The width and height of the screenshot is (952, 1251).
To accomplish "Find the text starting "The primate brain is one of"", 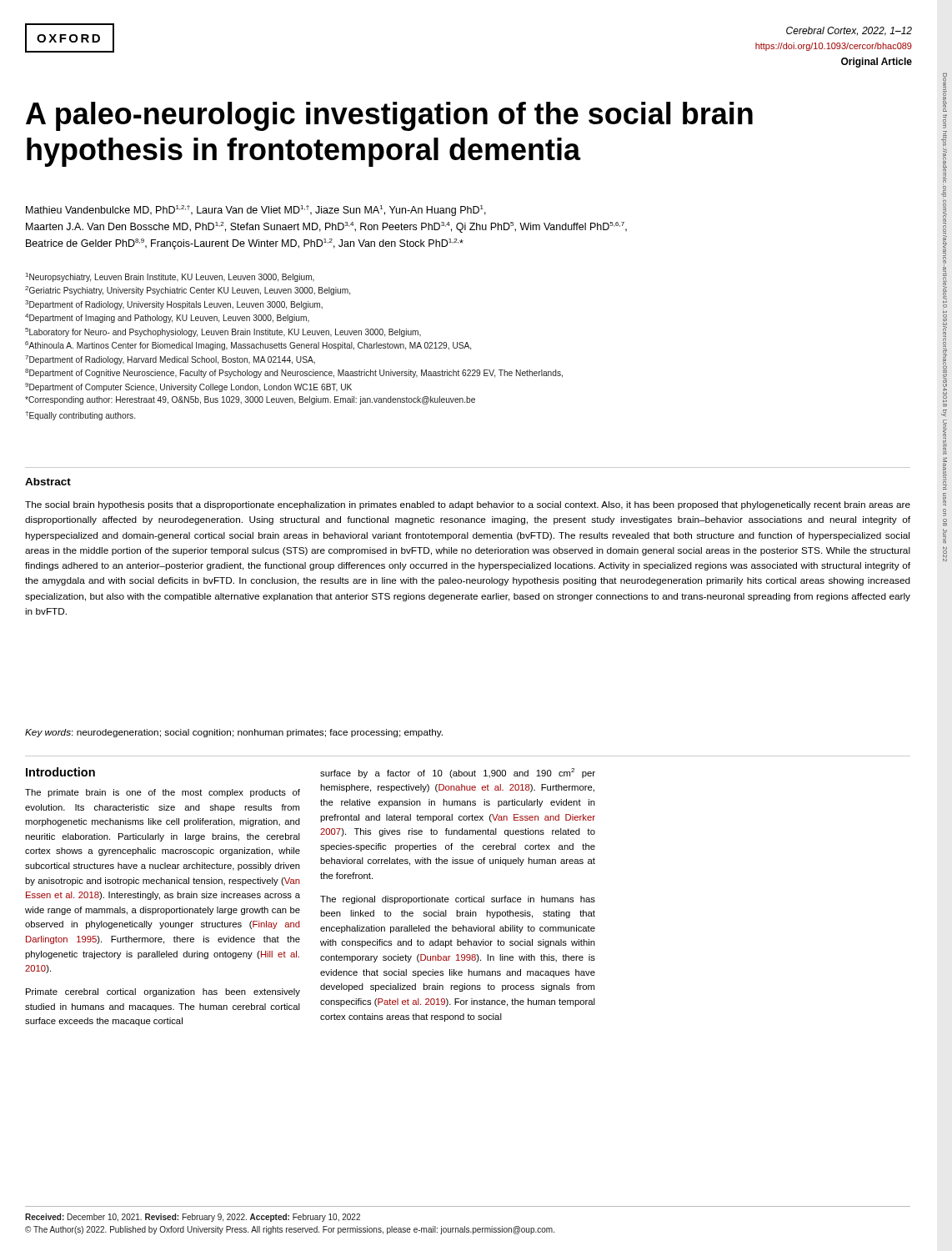I will [x=163, y=880].
